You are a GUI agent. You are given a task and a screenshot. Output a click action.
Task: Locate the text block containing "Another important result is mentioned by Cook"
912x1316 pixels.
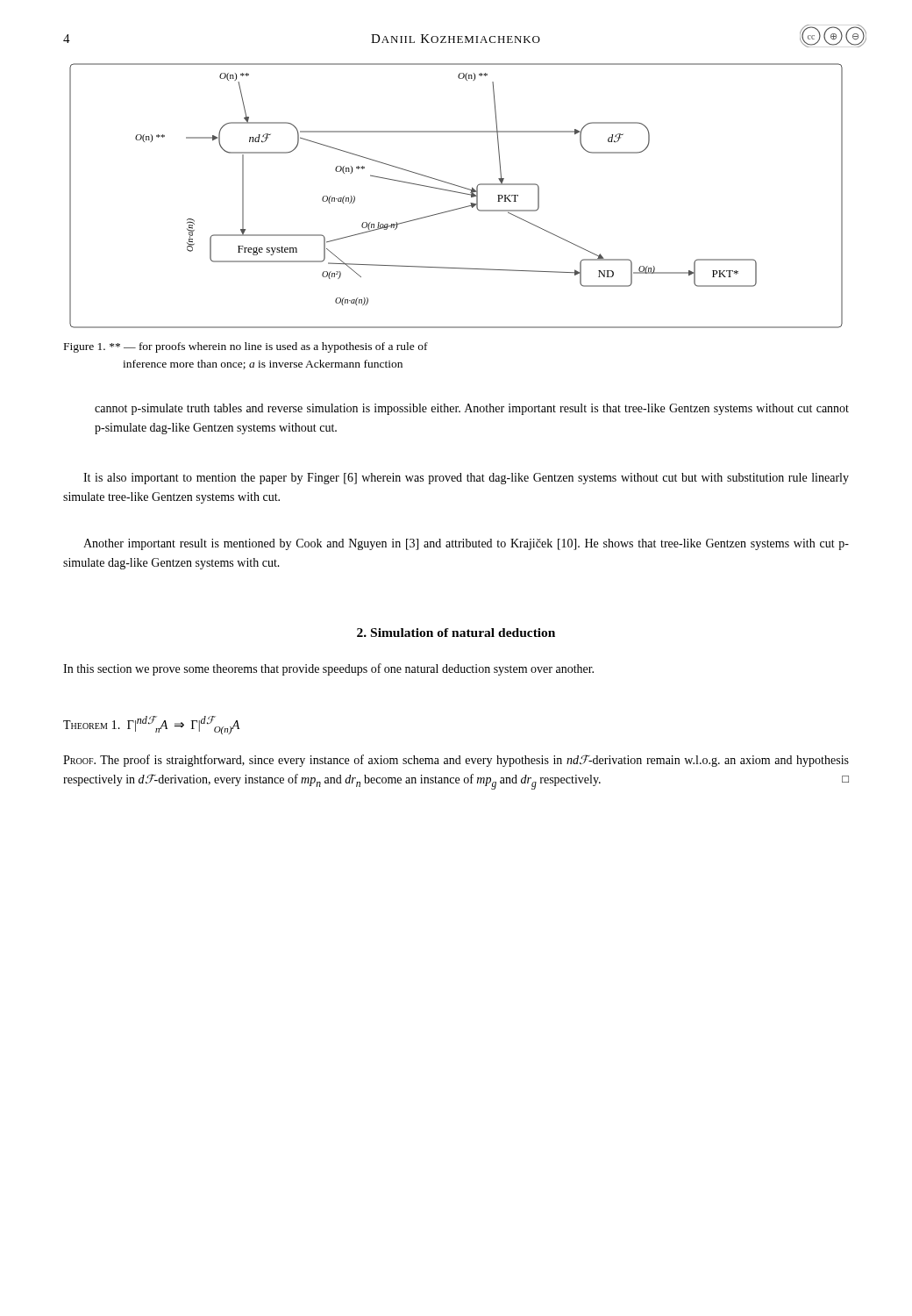pos(456,553)
